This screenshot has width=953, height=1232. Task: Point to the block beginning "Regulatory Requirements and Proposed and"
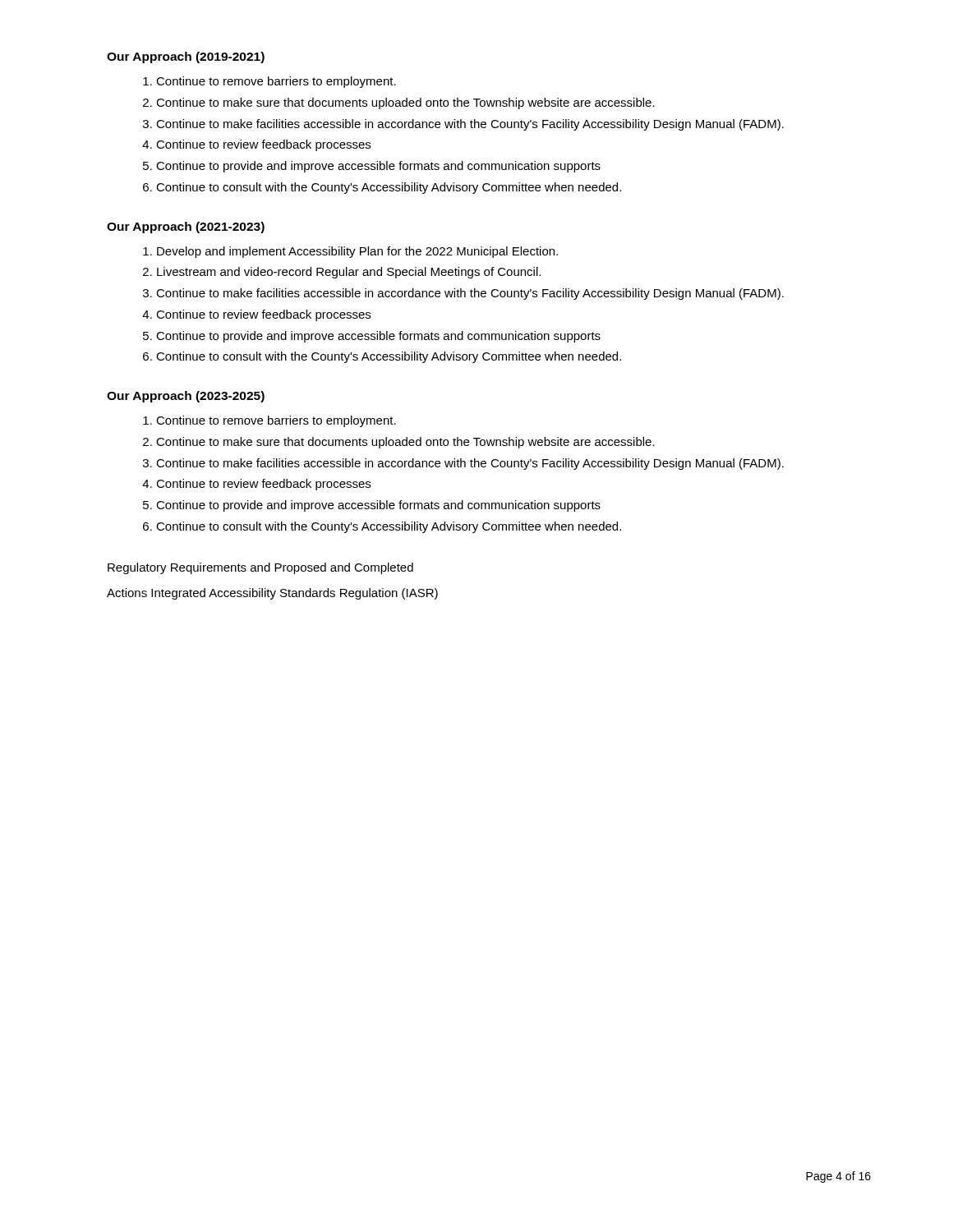pos(260,567)
